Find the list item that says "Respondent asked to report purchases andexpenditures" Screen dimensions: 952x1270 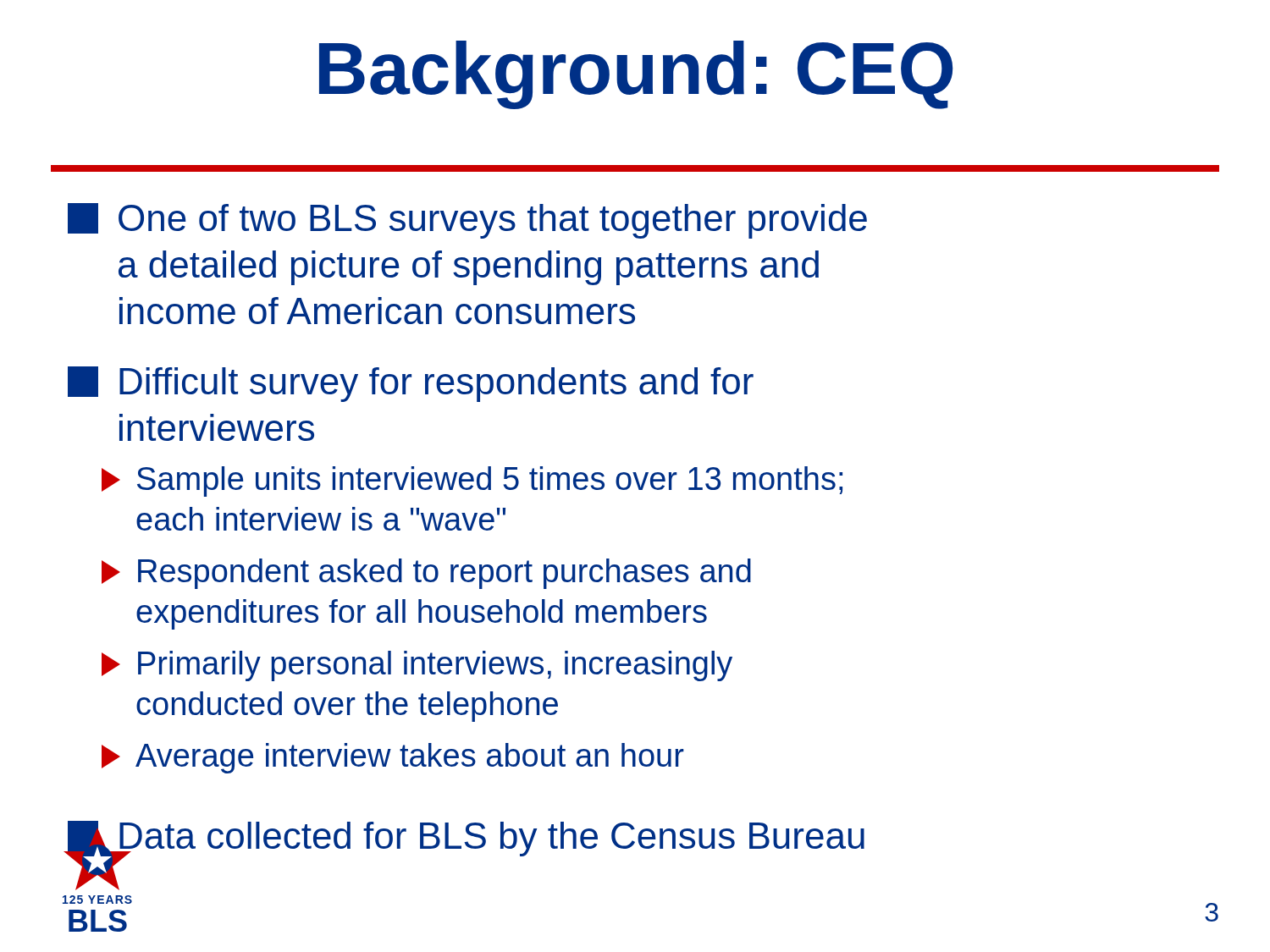click(x=427, y=592)
